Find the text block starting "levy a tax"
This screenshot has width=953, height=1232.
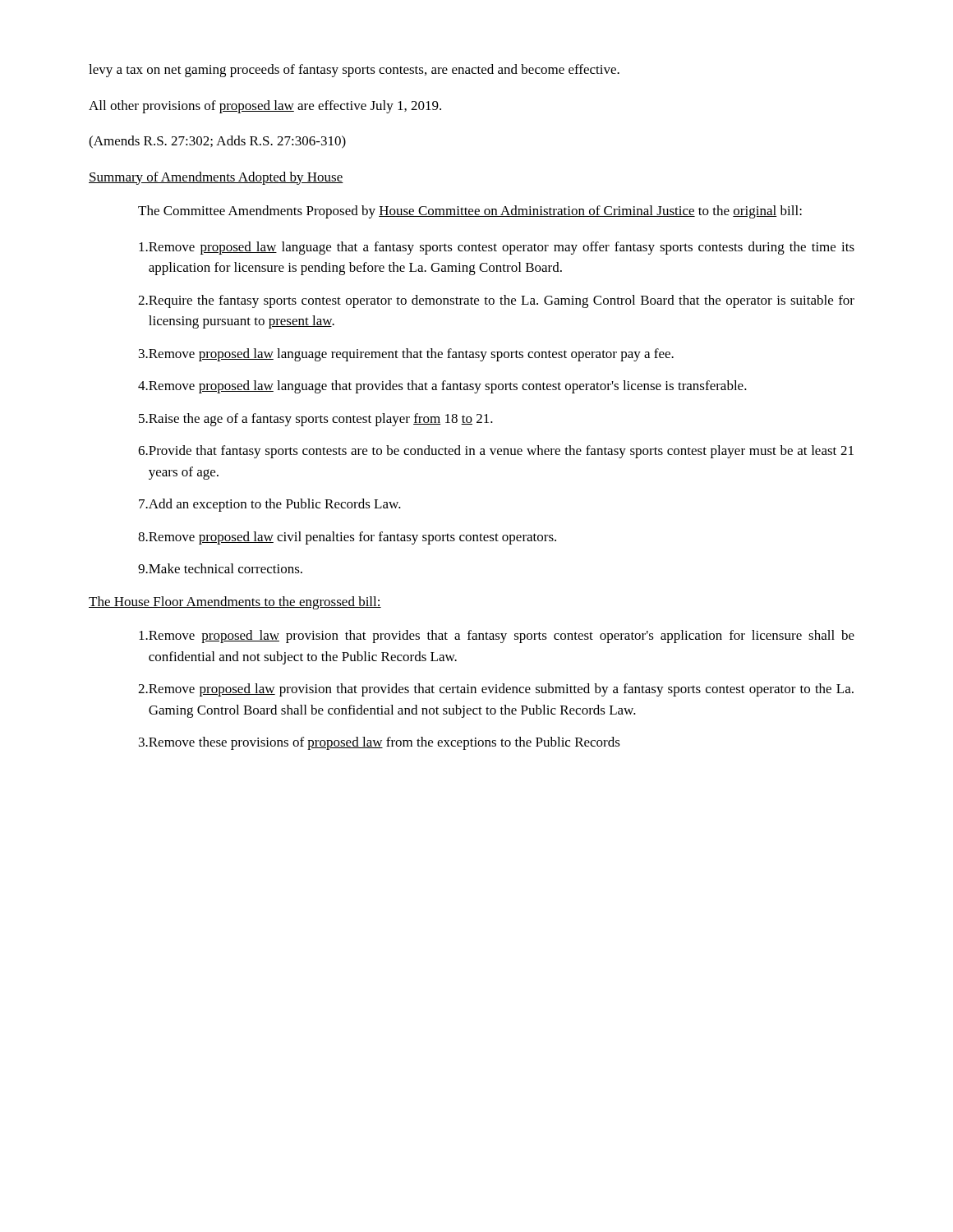354,69
